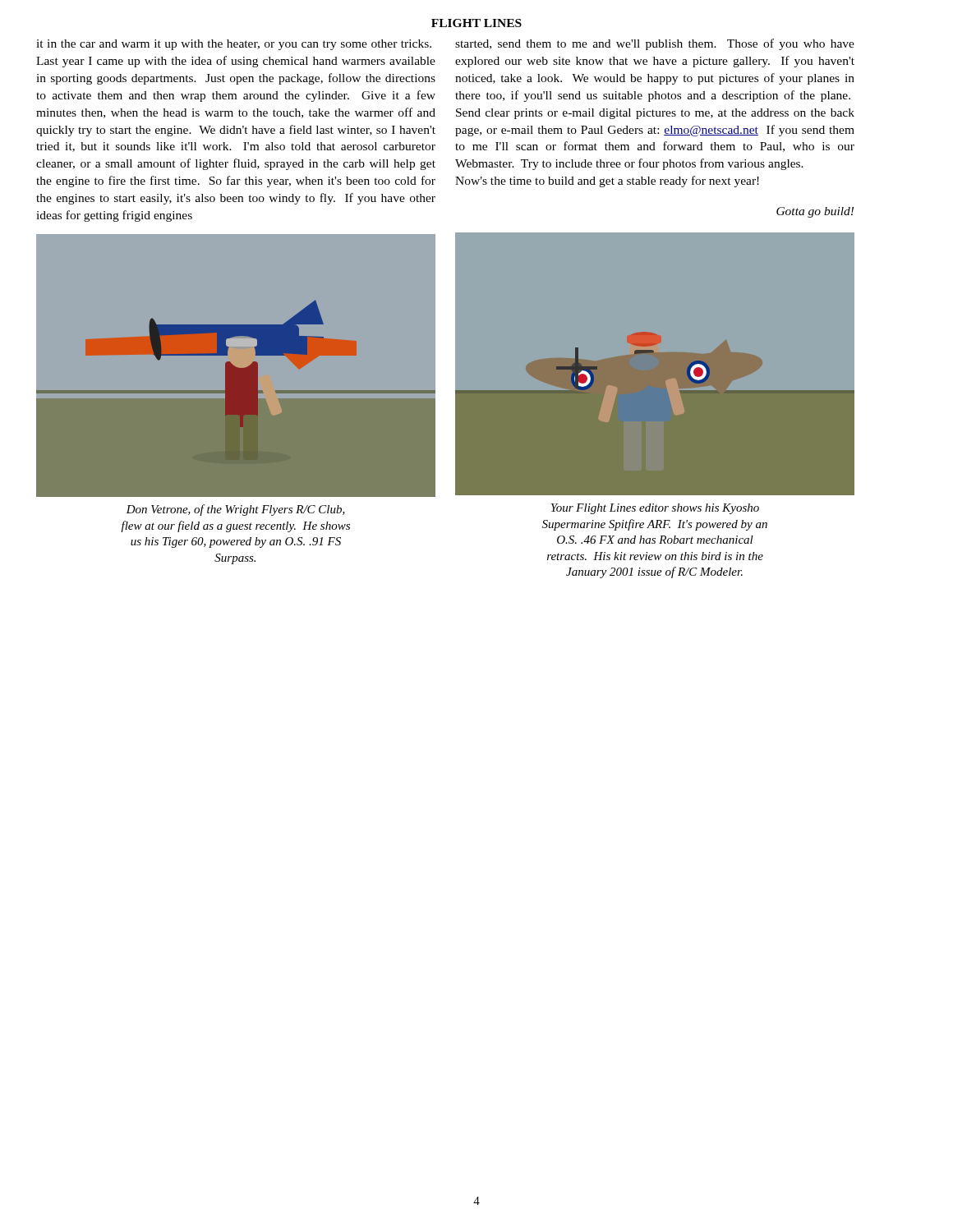This screenshot has height=1232, width=953.
Task: Locate the passage starting "Your Flight Lines"
Action: coord(655,540)
